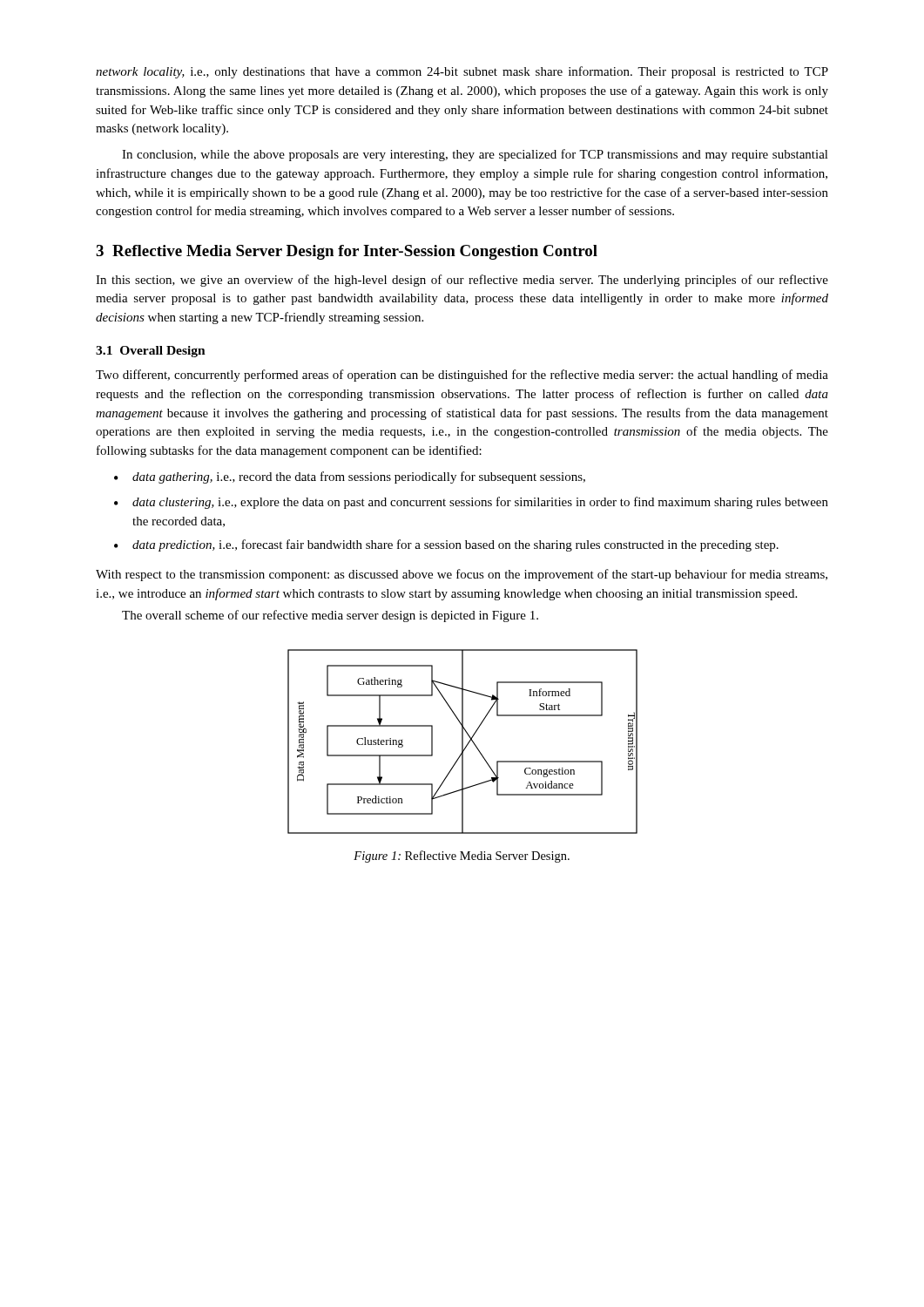Screen dimensions: 1307x924
Task: Point to the text starting "• data prediction, i.e., forecast fair bandwidth share"
Action: click(471, 546)
